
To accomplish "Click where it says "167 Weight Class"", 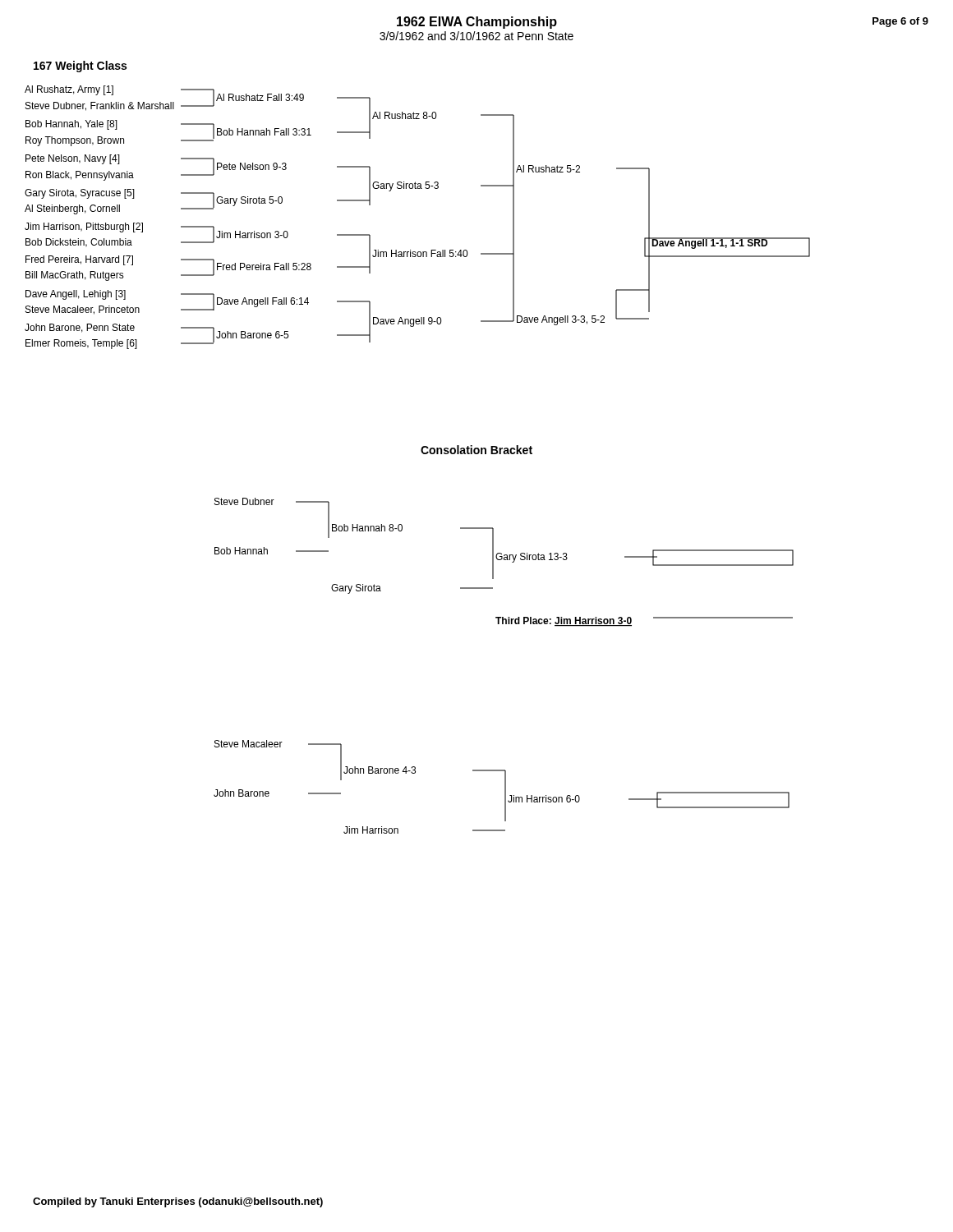I will coord(80,66).
